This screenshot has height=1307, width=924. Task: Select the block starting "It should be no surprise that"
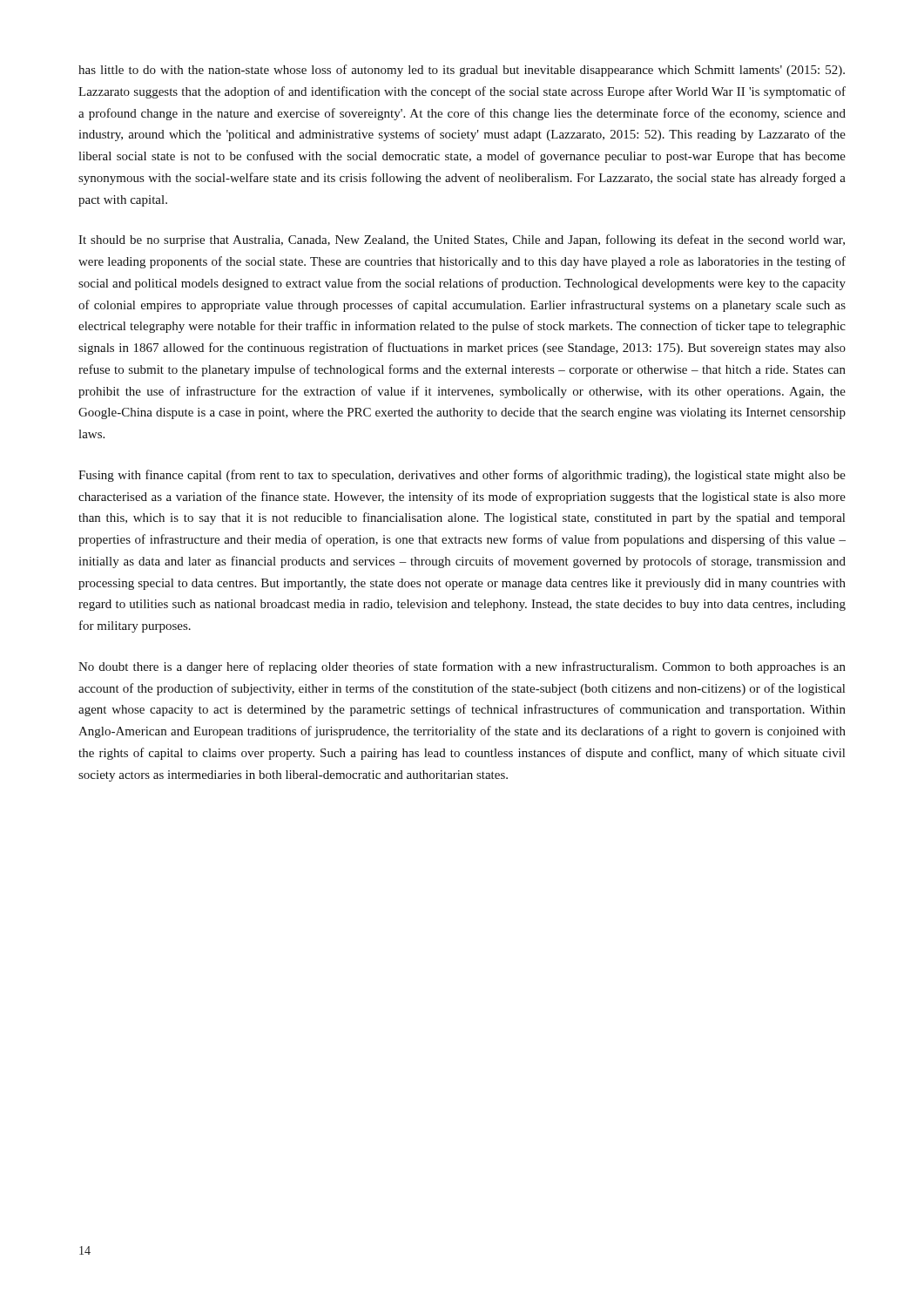pos(462,337)
